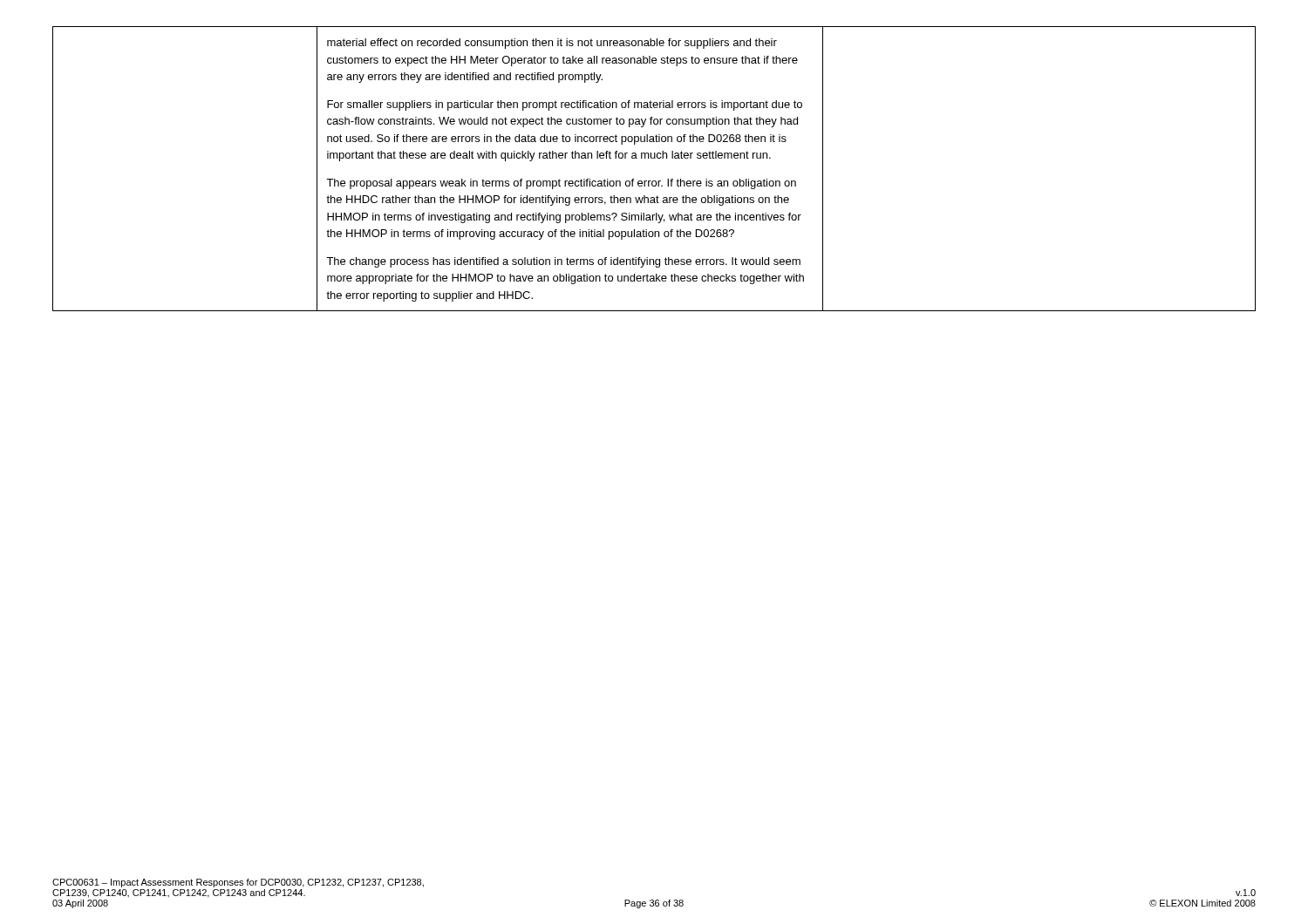
Task: Locate the table with the text "material effect on recorded consumption"
Action: [654, 169]
